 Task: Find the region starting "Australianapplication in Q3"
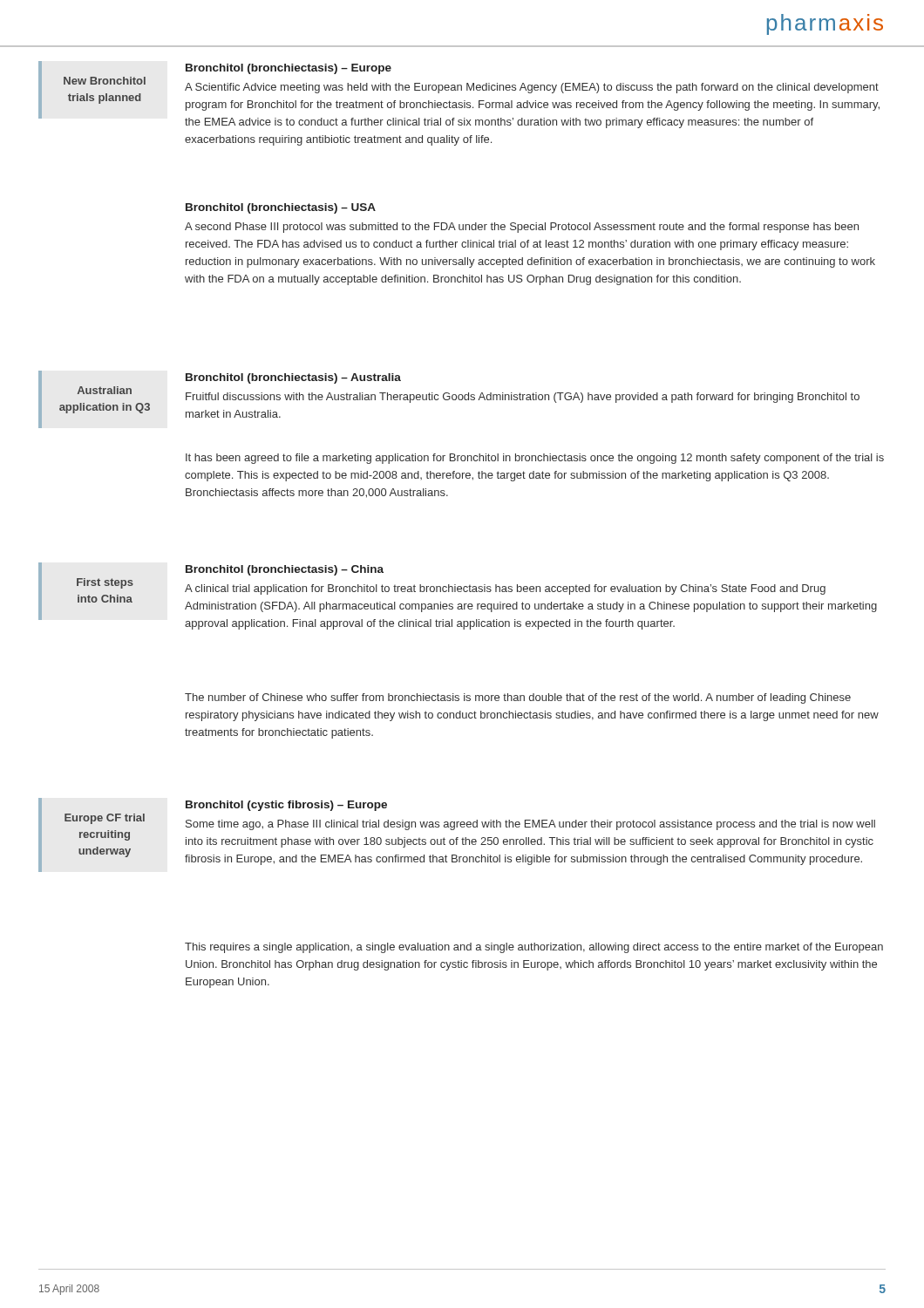105,398
